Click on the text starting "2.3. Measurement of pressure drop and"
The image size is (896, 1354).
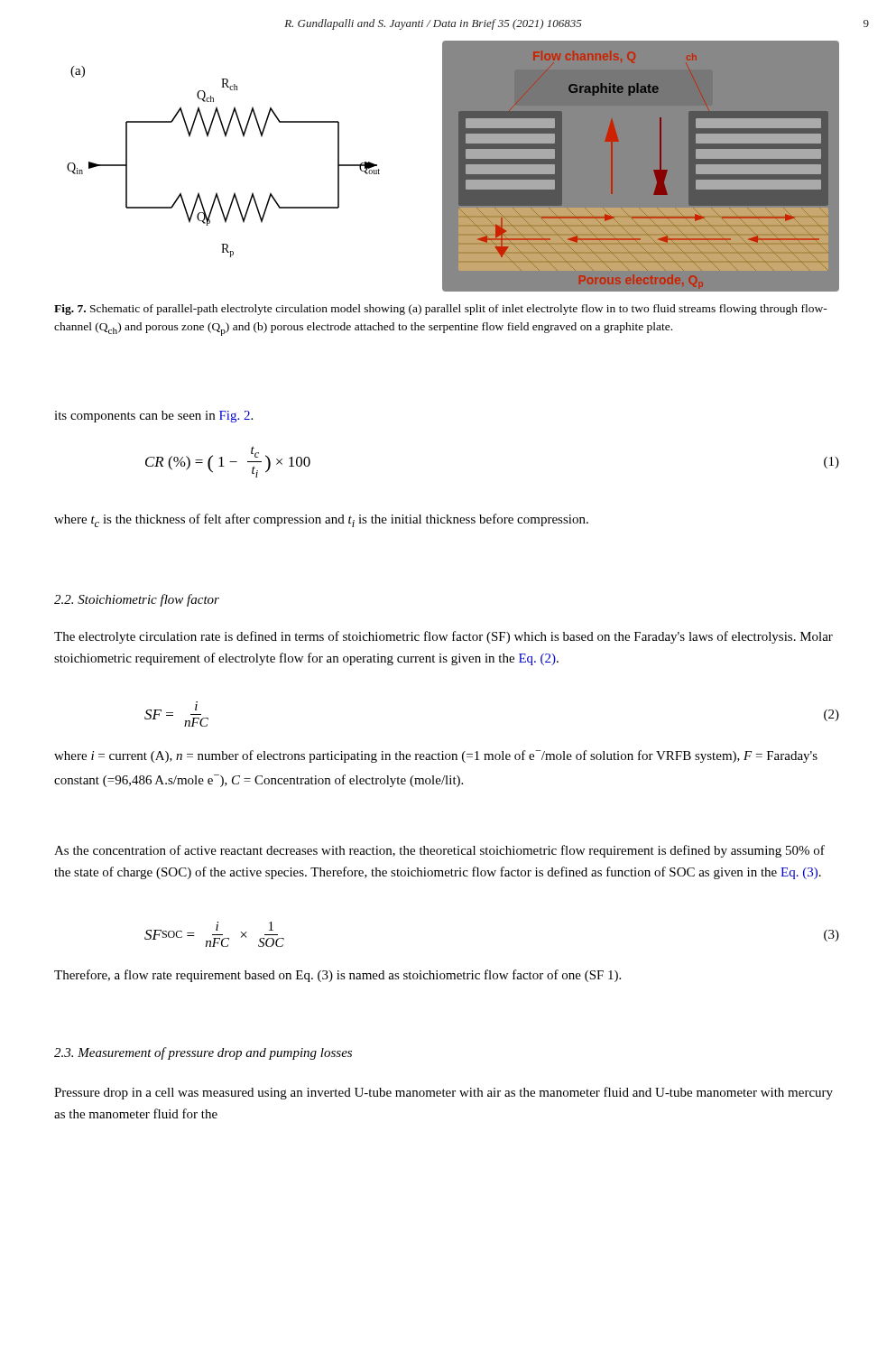(203, 1053)
